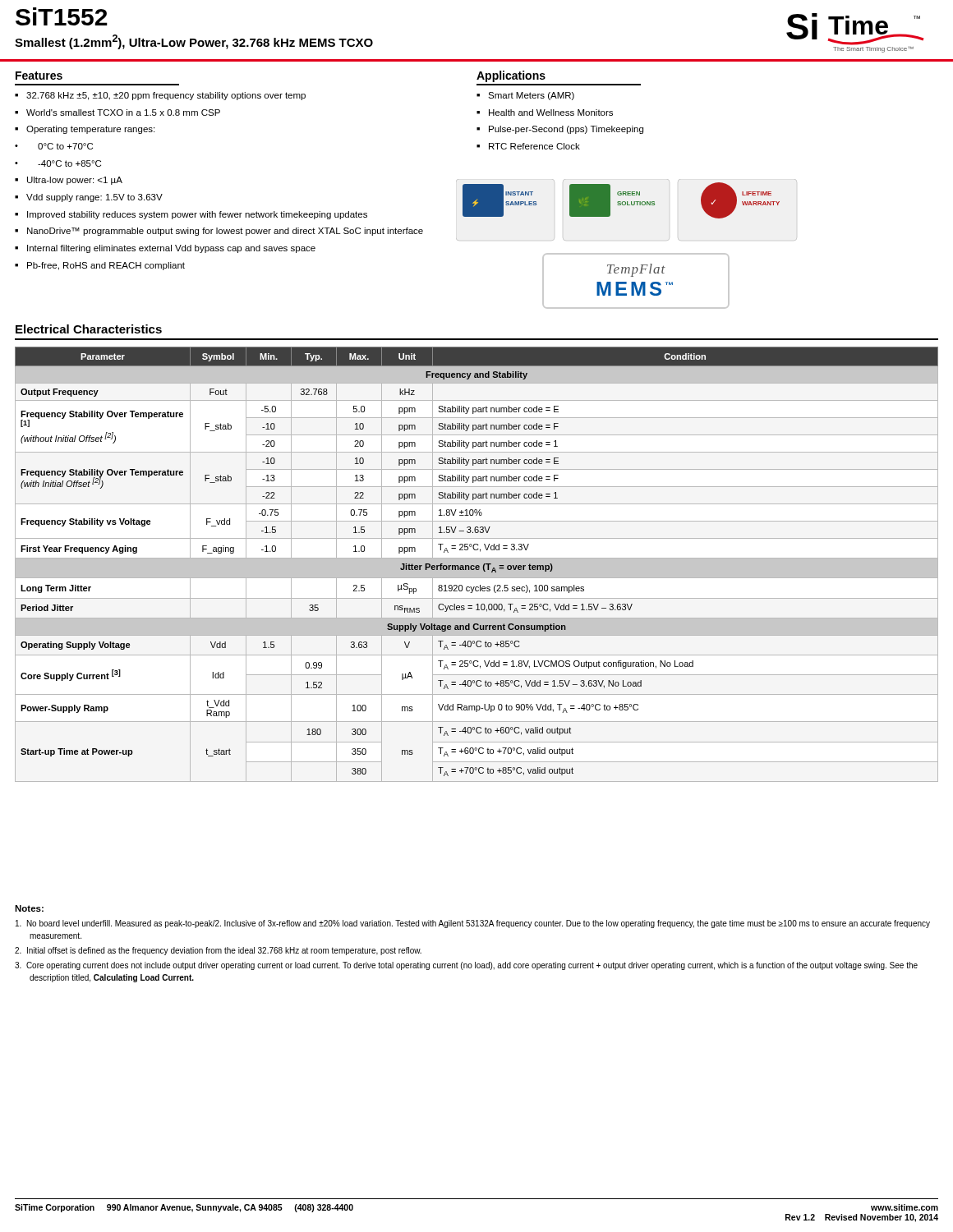Point to "Pb-free, RoHS and REACH compliant"

click(106, 265)
